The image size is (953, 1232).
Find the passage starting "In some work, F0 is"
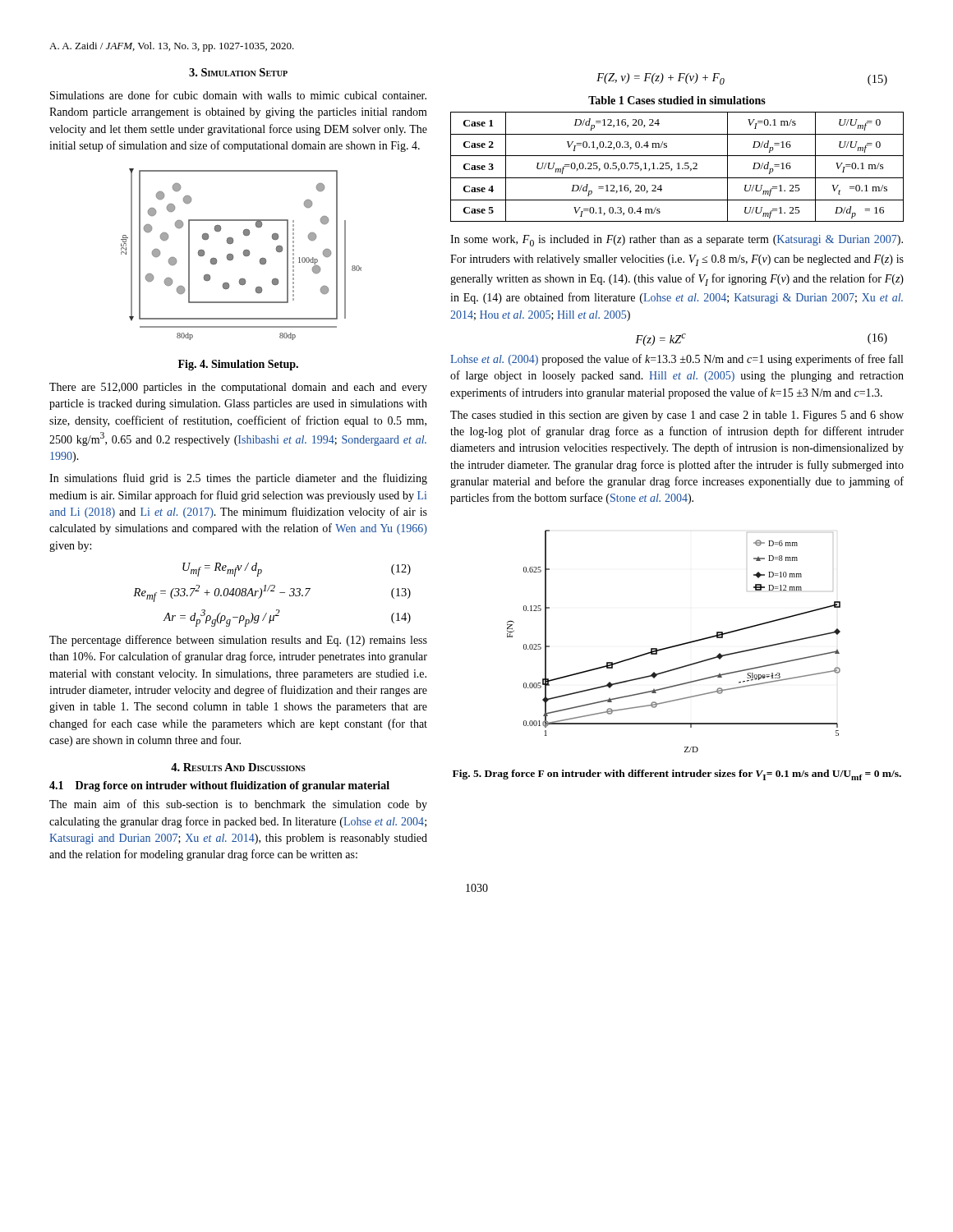677,278
